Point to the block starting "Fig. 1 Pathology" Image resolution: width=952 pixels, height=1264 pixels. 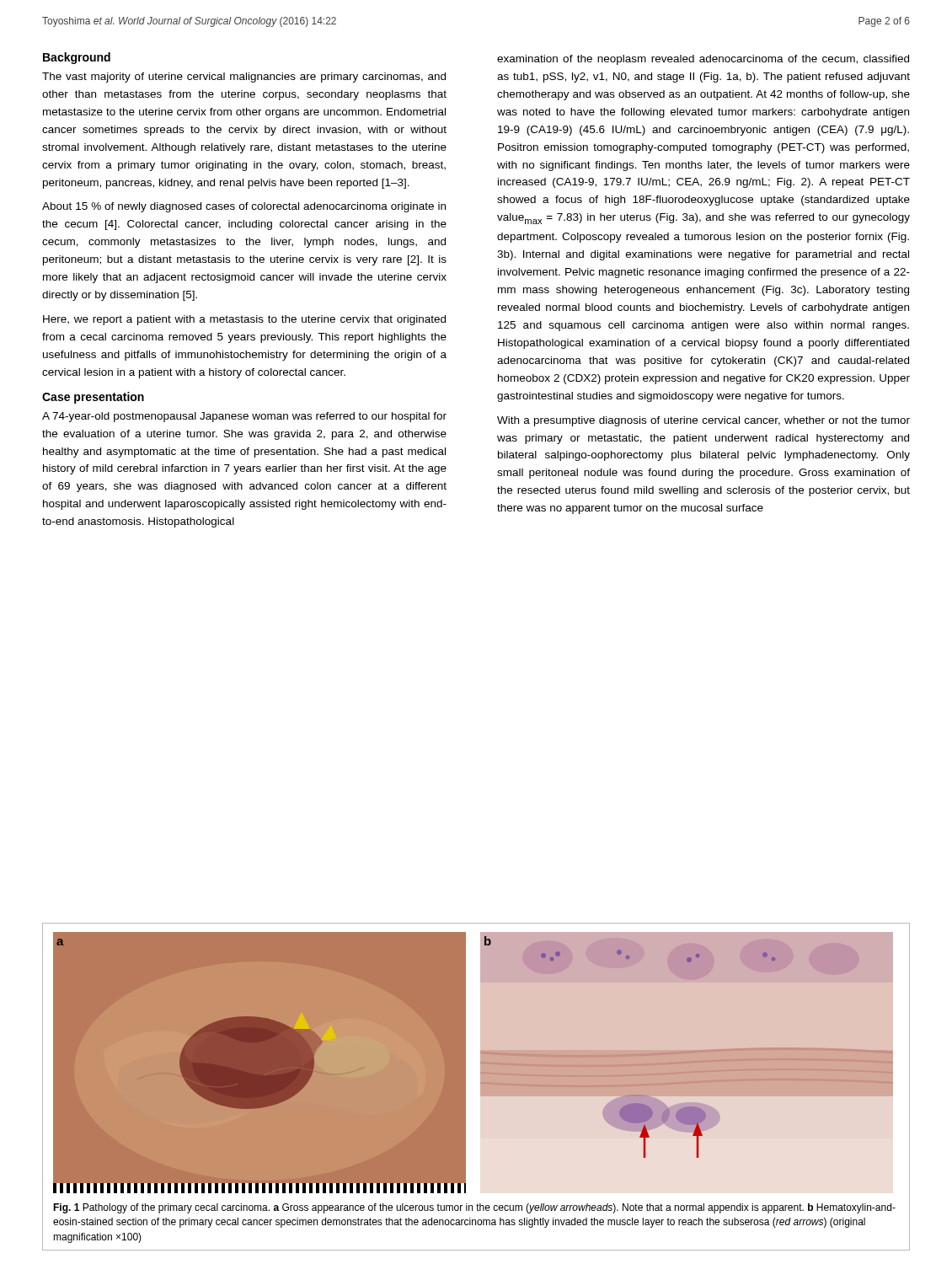[x=474, y=1222]
